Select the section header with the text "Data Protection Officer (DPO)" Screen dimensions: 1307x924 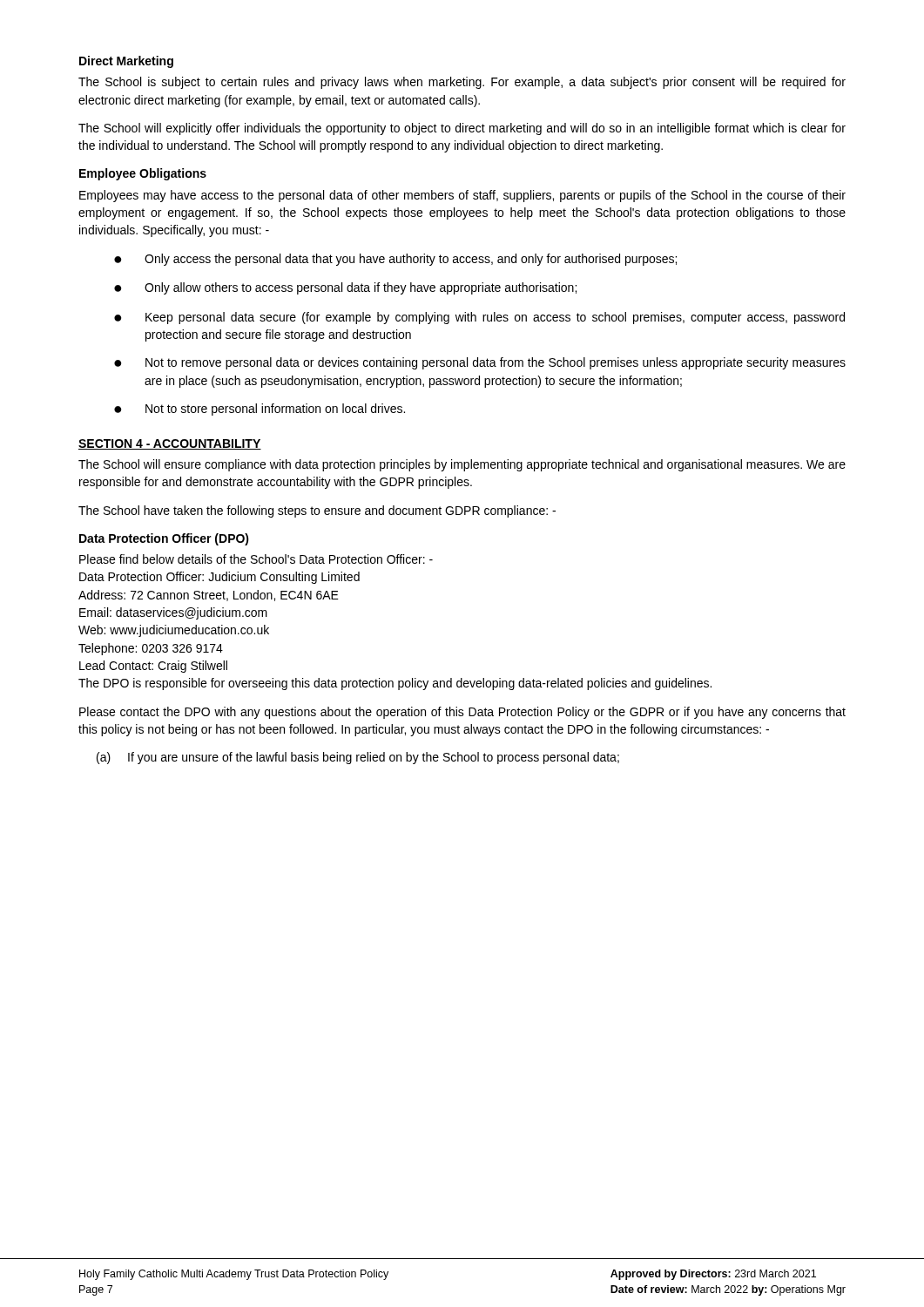click(x=164, y=538)
